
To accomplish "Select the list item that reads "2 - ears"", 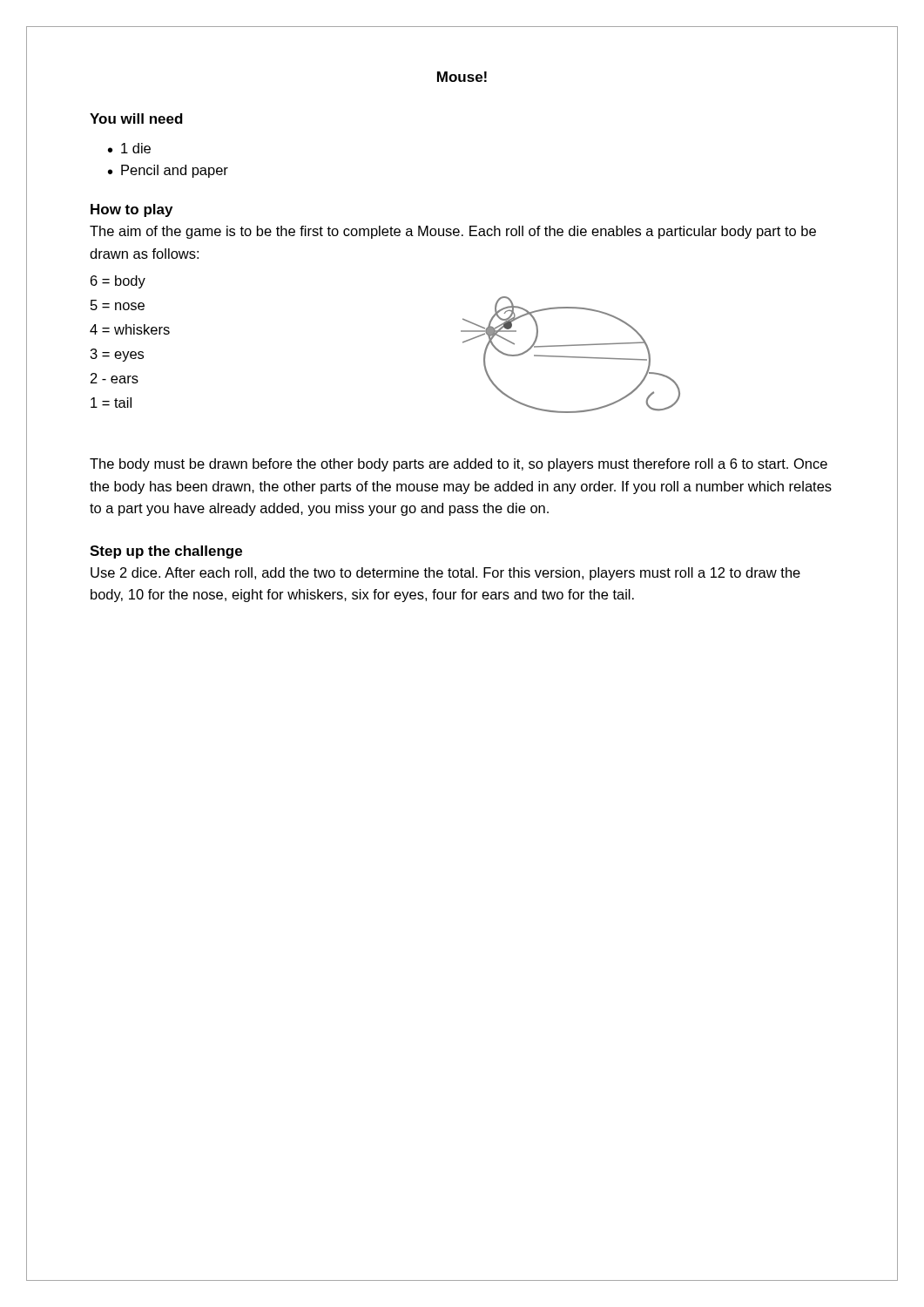I will [x=114, y=378].
